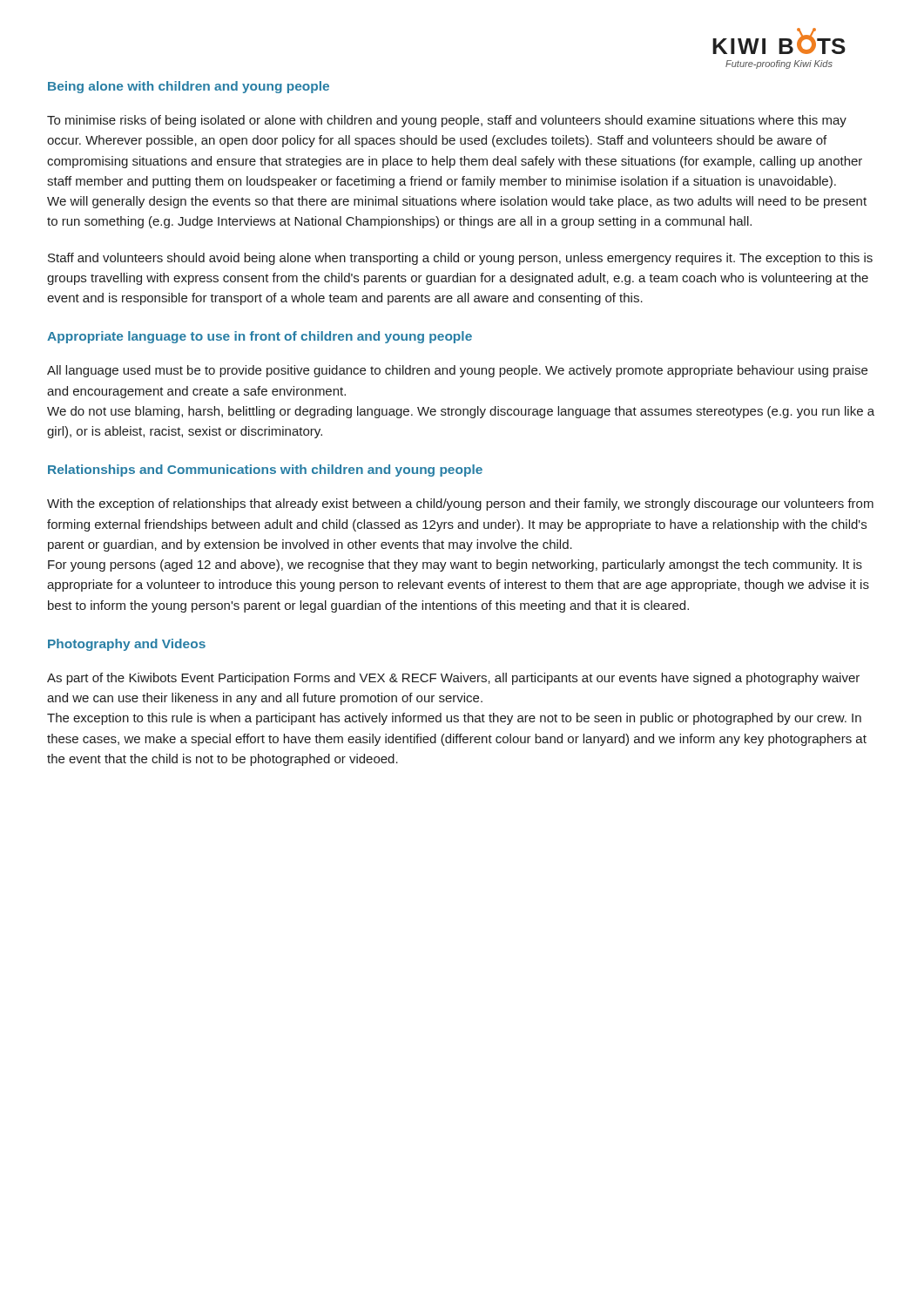Click on the text starting "Appropriate language to use in front"
The width and height of the screenshot is (924, 1307).
click(260, 336)
